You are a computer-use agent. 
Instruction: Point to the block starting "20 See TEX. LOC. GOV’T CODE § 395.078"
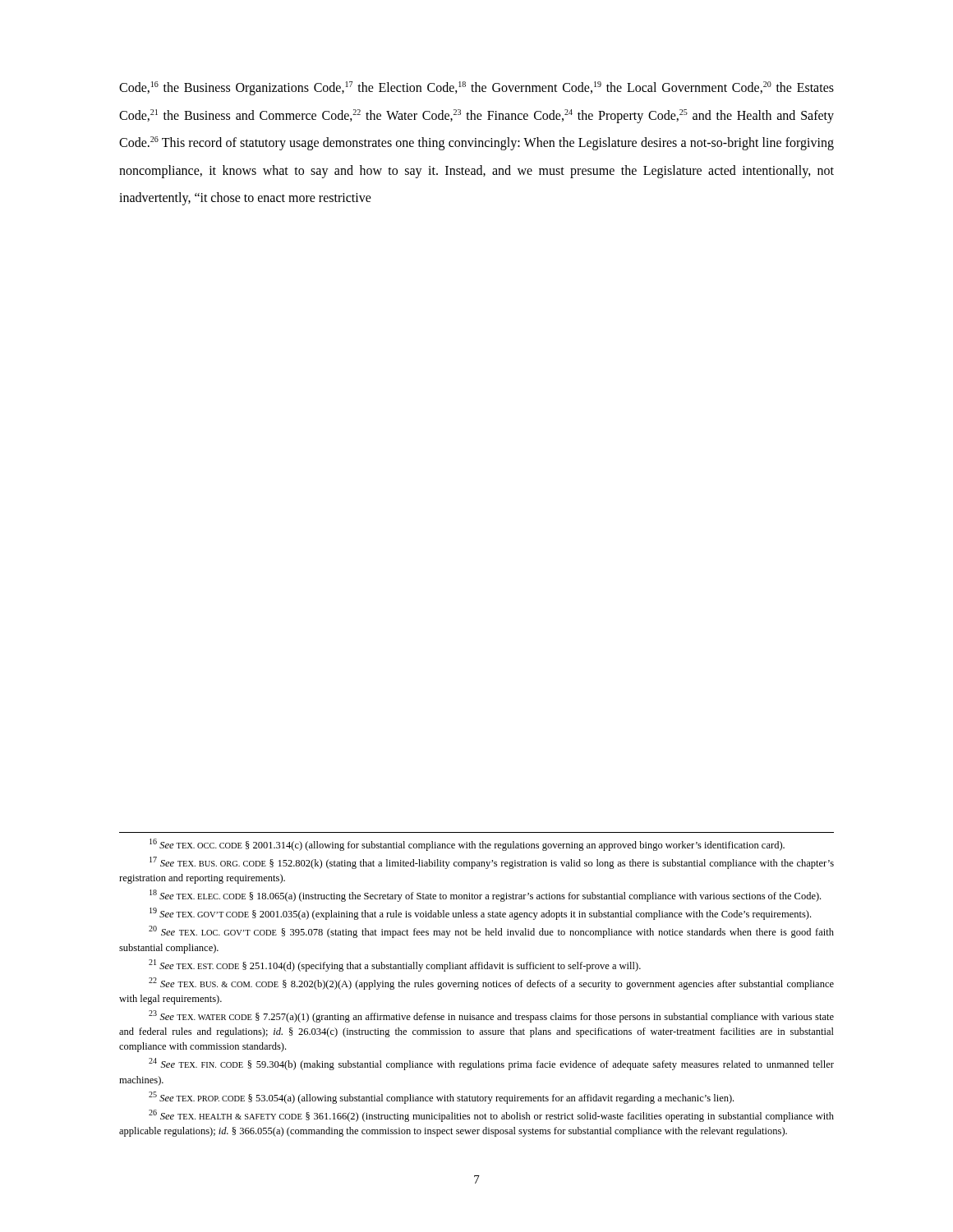(x=476, y=939)
